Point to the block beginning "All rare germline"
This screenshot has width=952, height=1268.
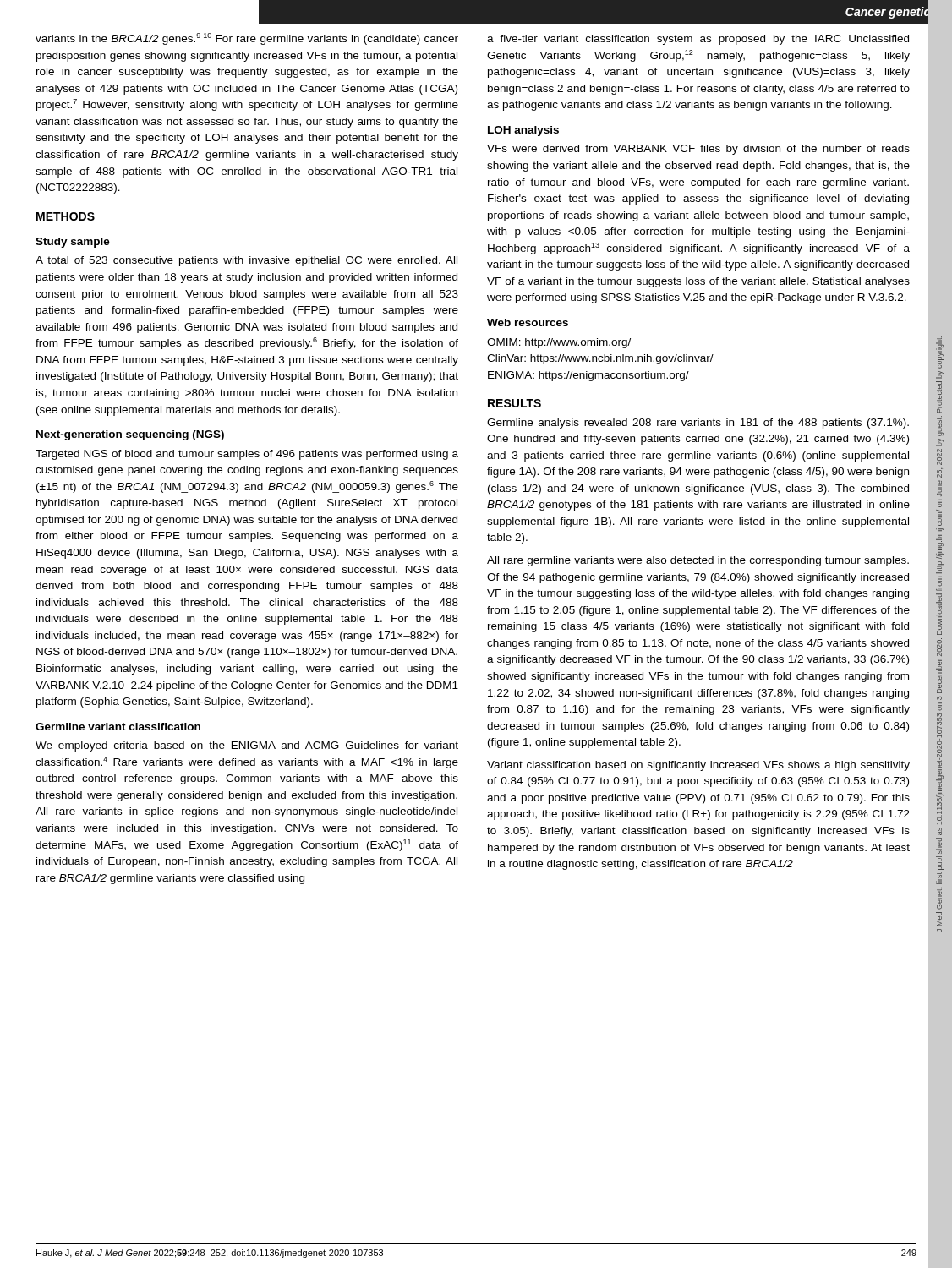coord(698,651)
